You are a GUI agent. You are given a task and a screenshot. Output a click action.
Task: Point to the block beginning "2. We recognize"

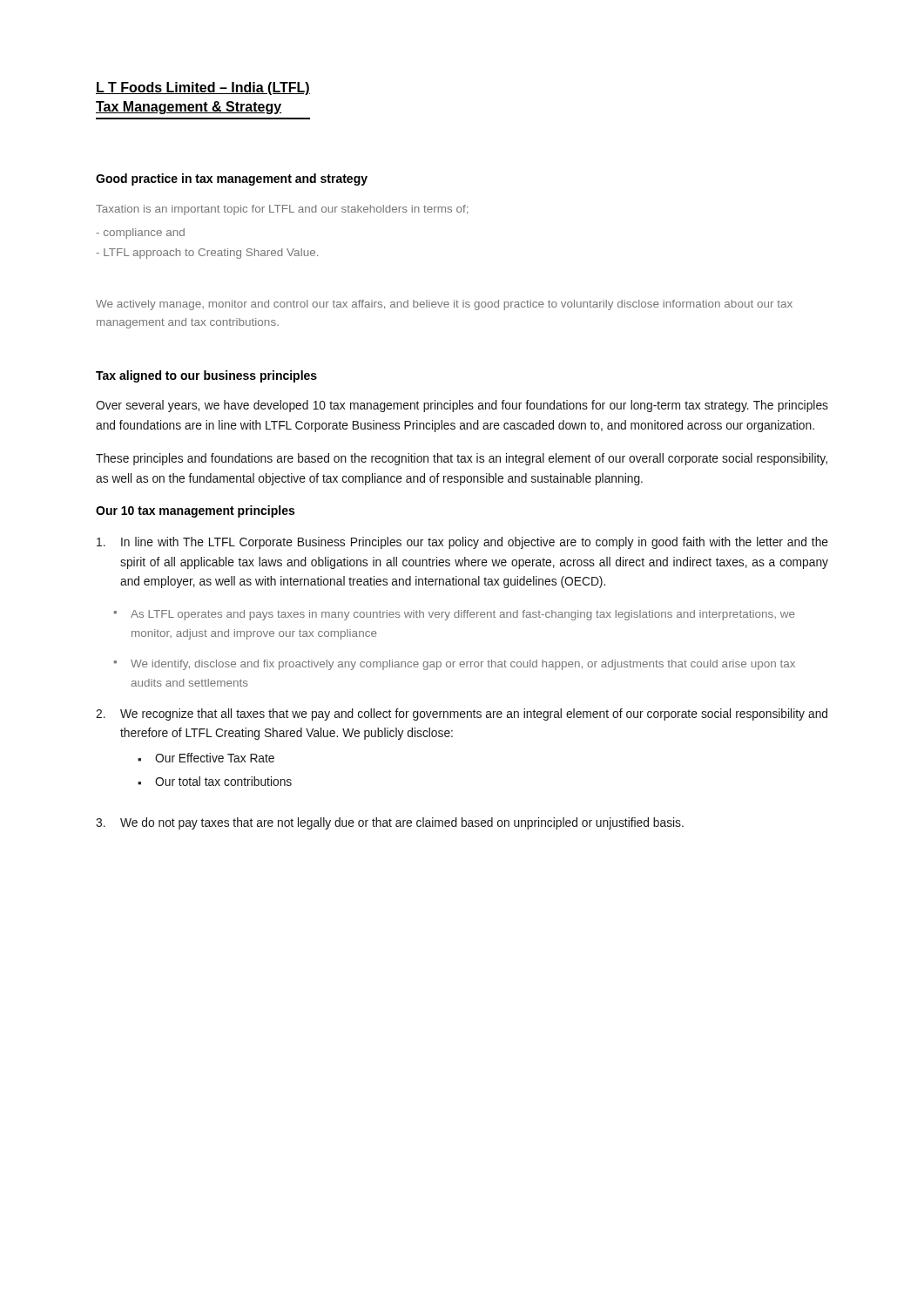pos(462,714)
